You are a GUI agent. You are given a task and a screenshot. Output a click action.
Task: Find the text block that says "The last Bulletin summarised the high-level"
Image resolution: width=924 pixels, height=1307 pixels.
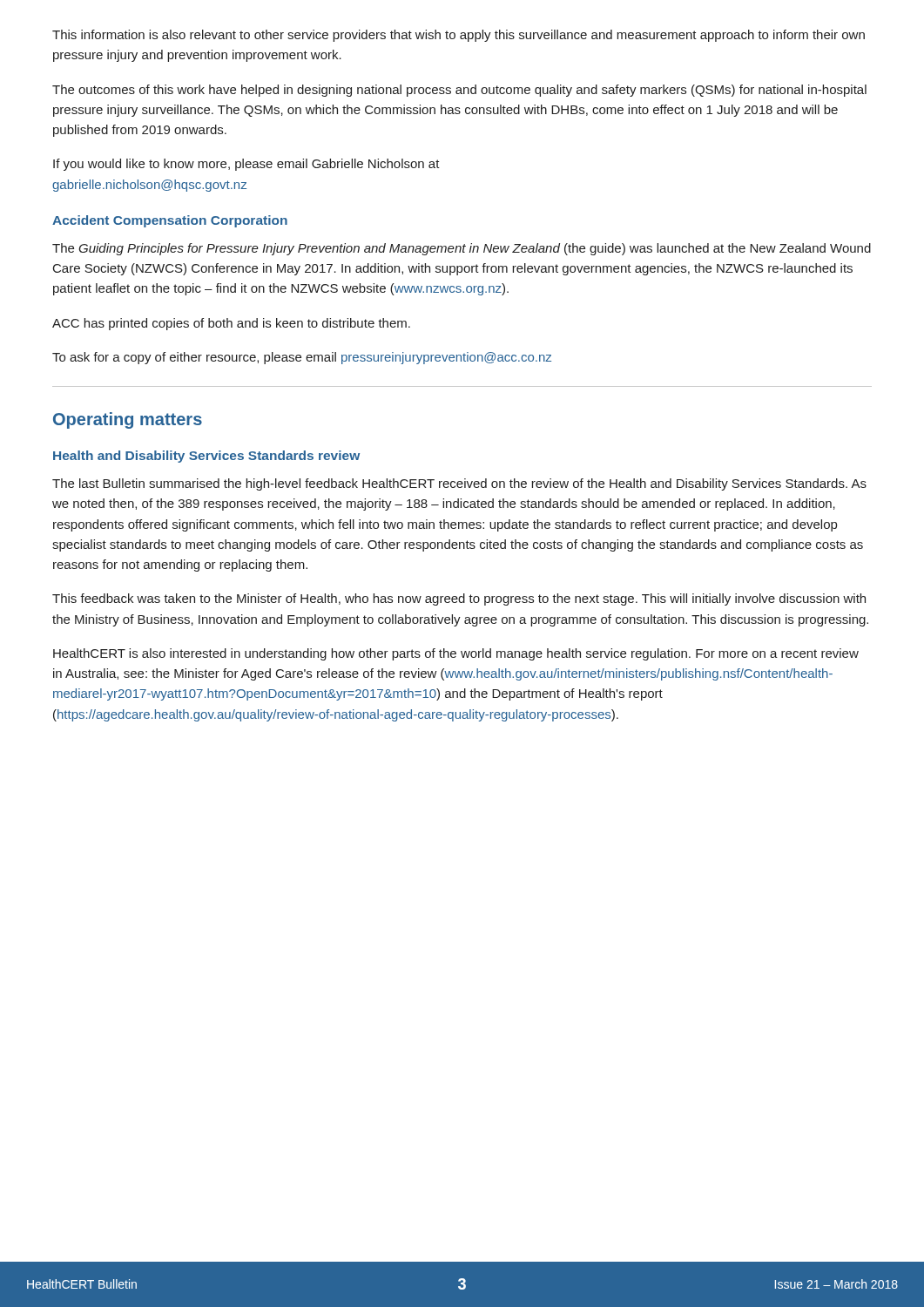tap(462, 524)
